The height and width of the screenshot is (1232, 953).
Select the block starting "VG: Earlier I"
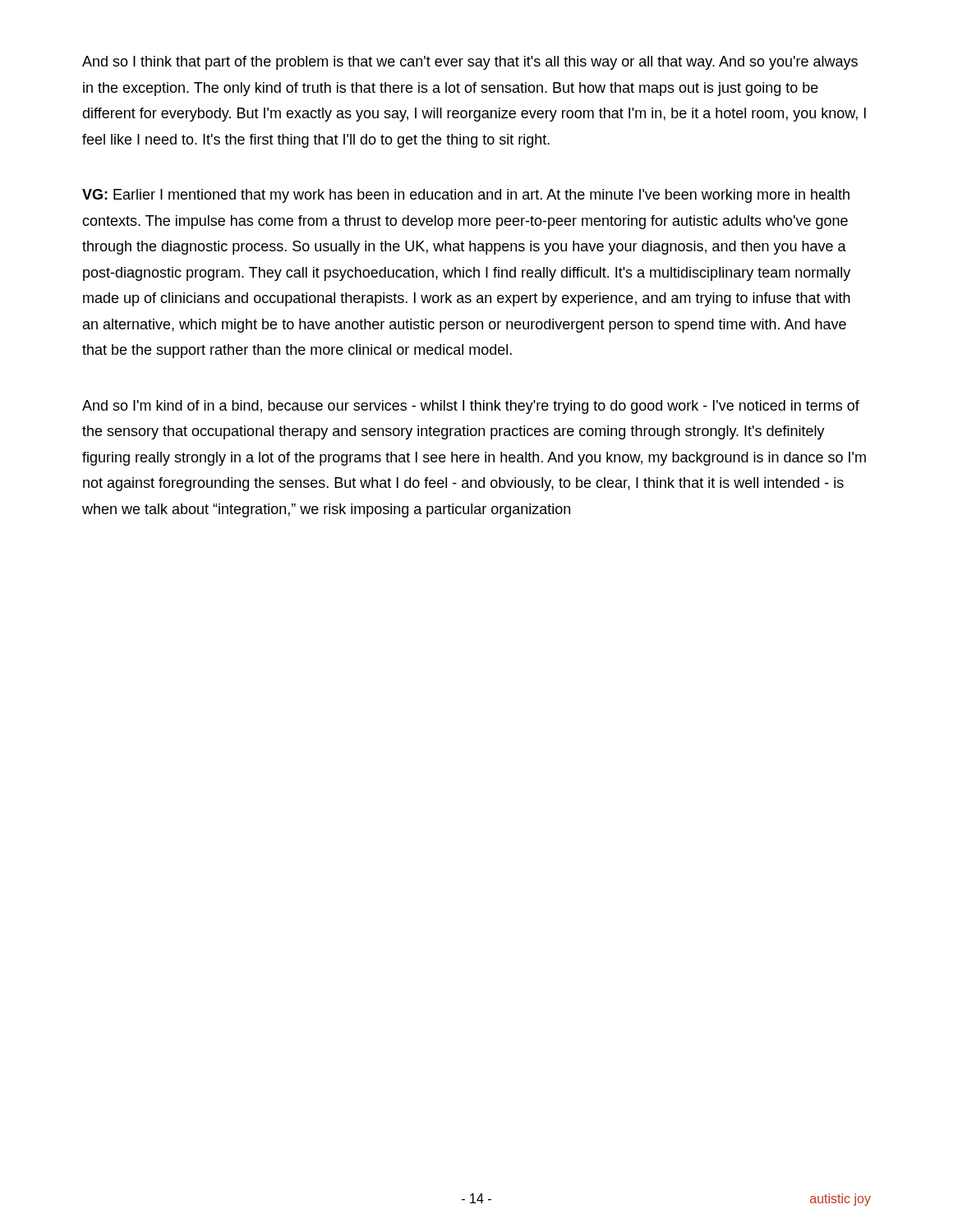(466, 272)
